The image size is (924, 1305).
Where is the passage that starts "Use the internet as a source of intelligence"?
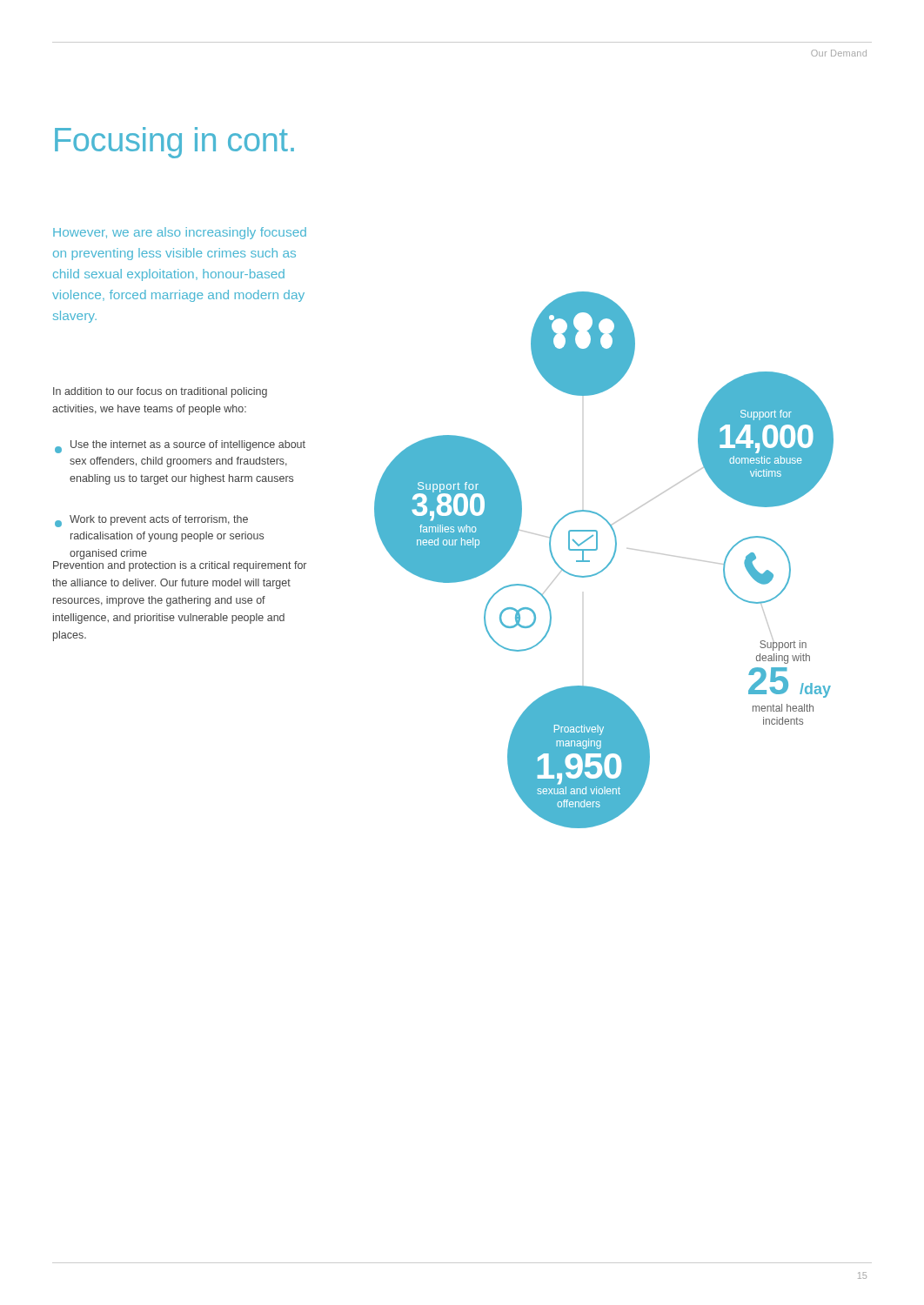pyautogui.click(x=187, y=461)
